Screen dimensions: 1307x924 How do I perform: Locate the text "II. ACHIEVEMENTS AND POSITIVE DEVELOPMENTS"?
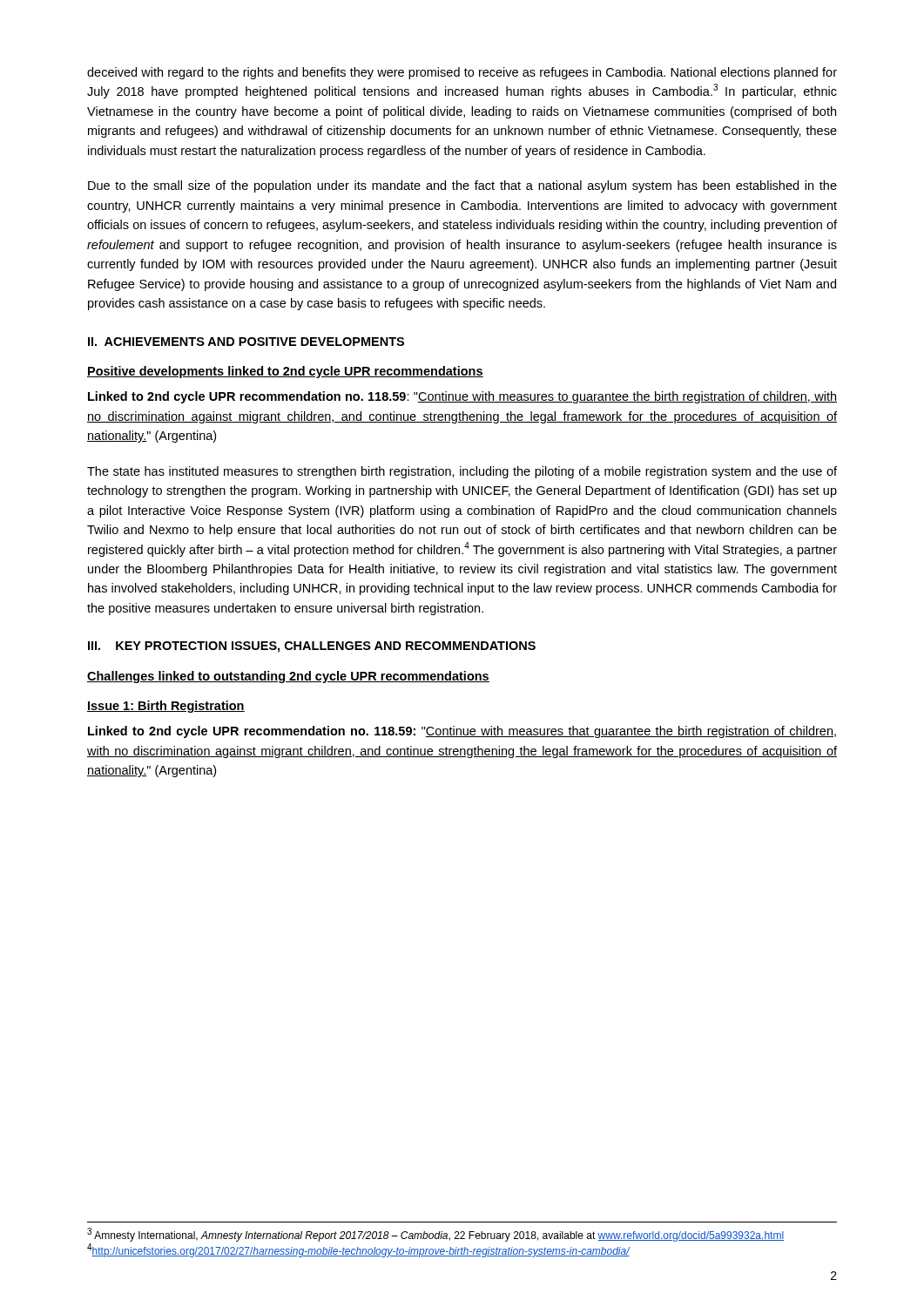click(246, 341)
